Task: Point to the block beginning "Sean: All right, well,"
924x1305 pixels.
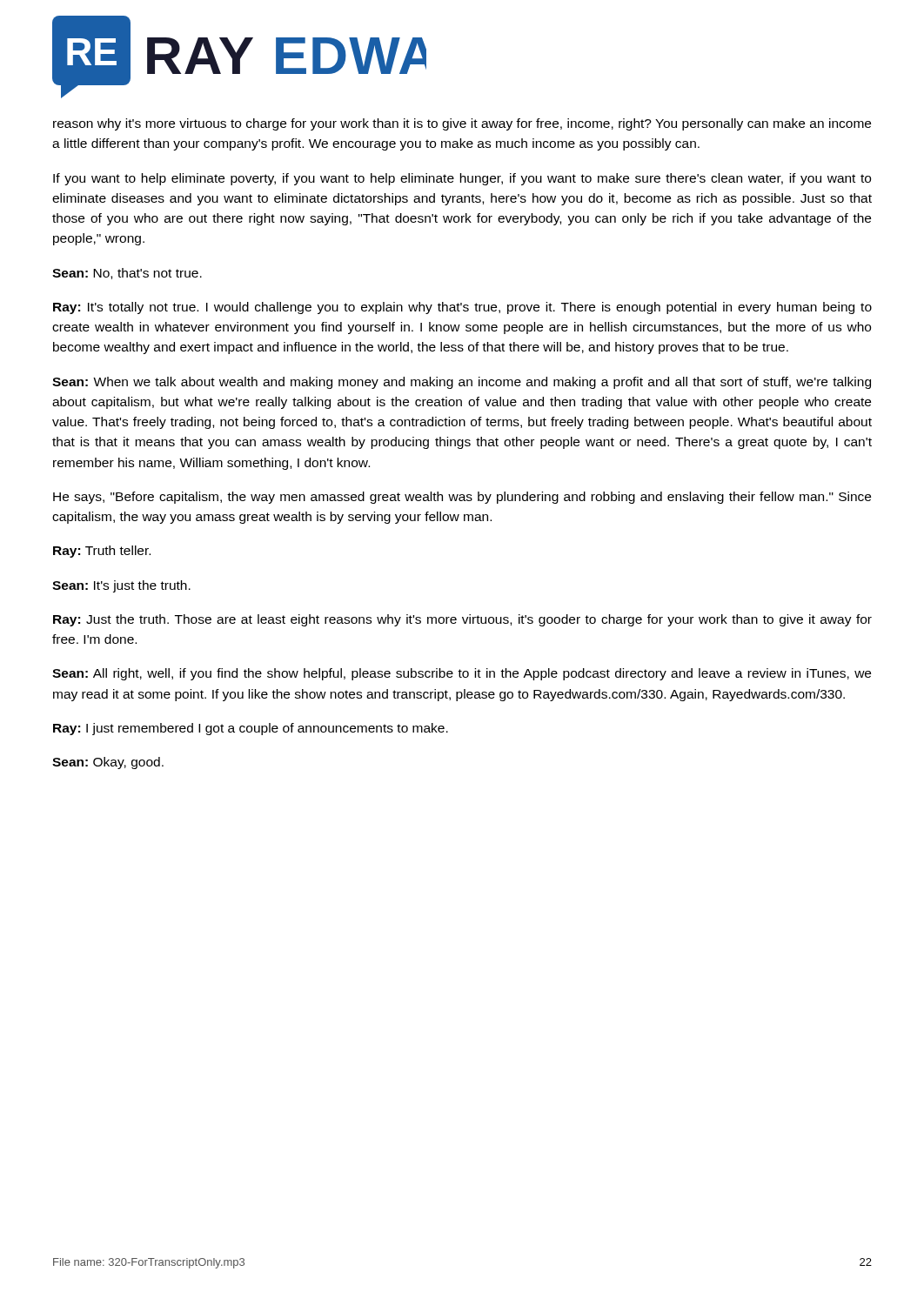Action: pyautogui.click(x=462, y=683)
